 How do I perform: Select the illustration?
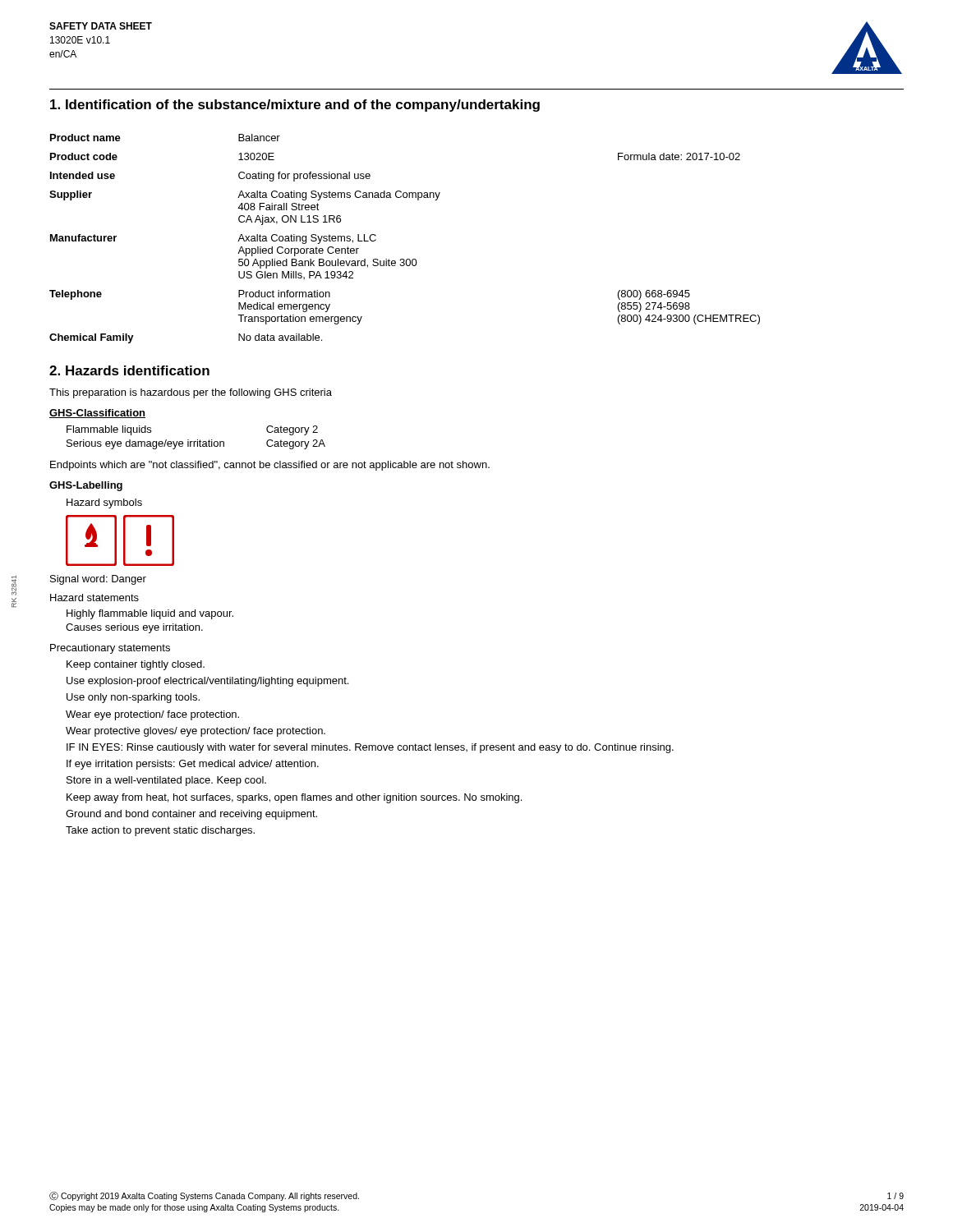[476, 540]
